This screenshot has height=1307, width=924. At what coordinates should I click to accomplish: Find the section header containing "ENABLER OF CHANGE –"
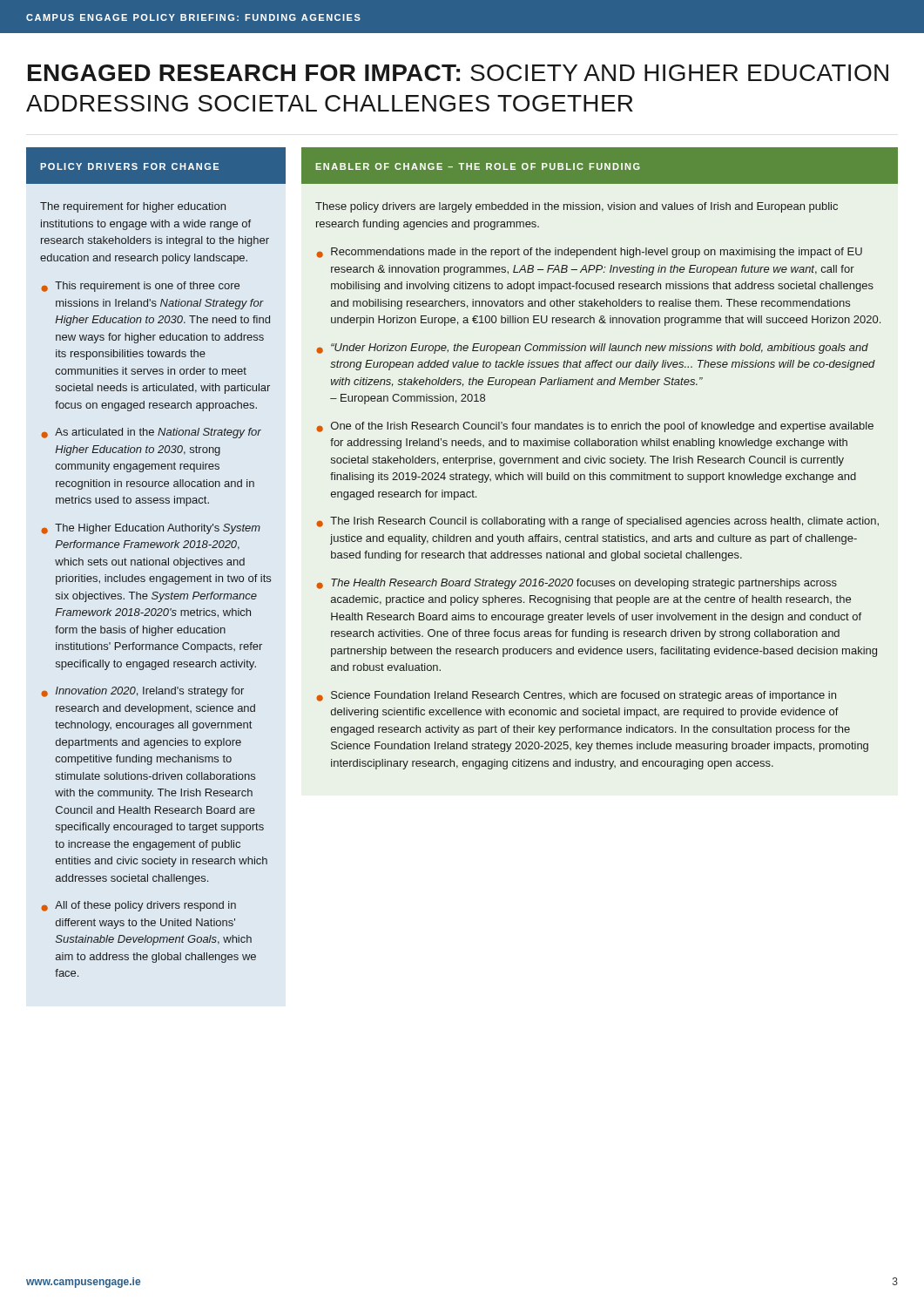[x=478, y=166]
